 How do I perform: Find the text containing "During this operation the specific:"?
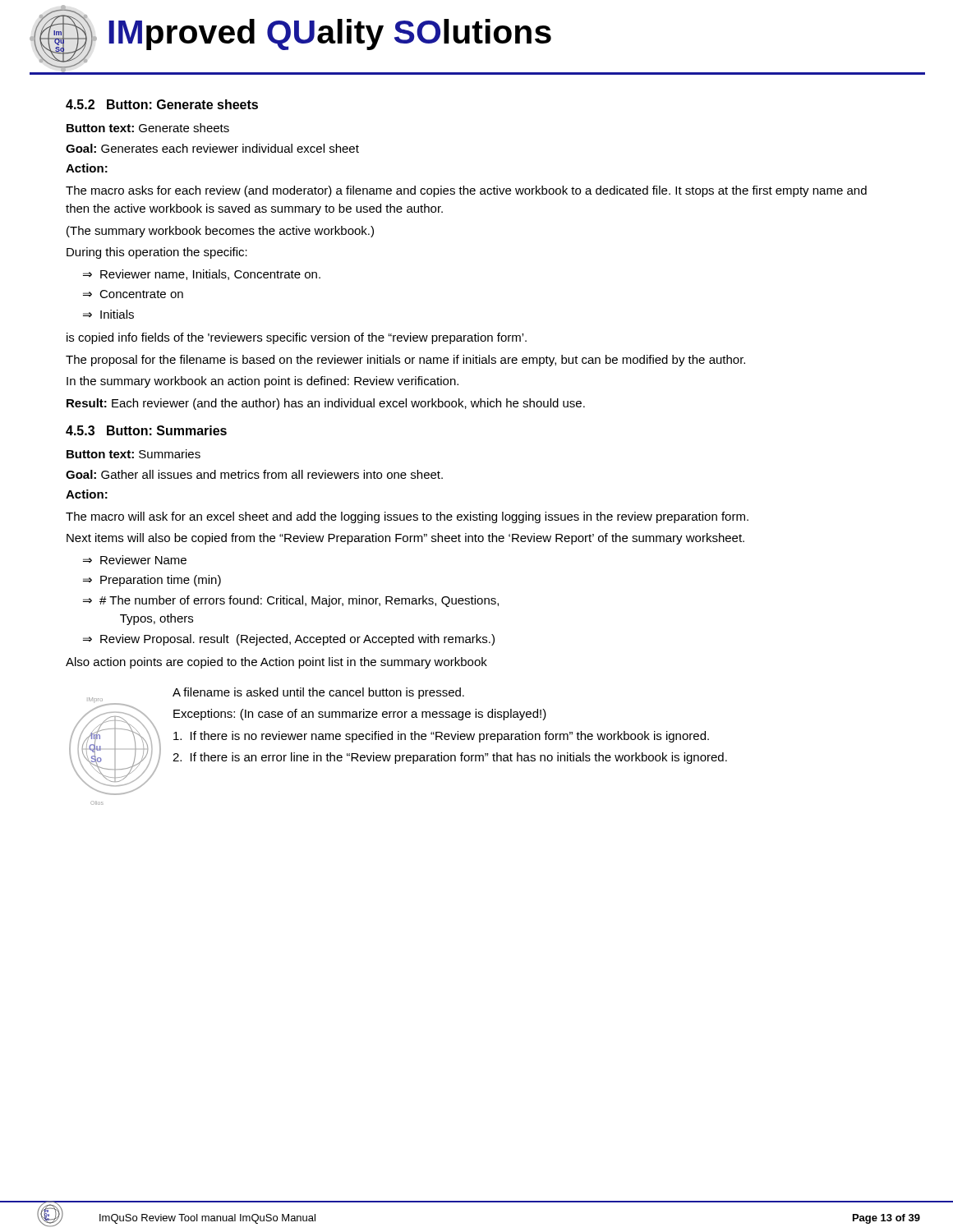pyautogui.click(x=157, y=252)
